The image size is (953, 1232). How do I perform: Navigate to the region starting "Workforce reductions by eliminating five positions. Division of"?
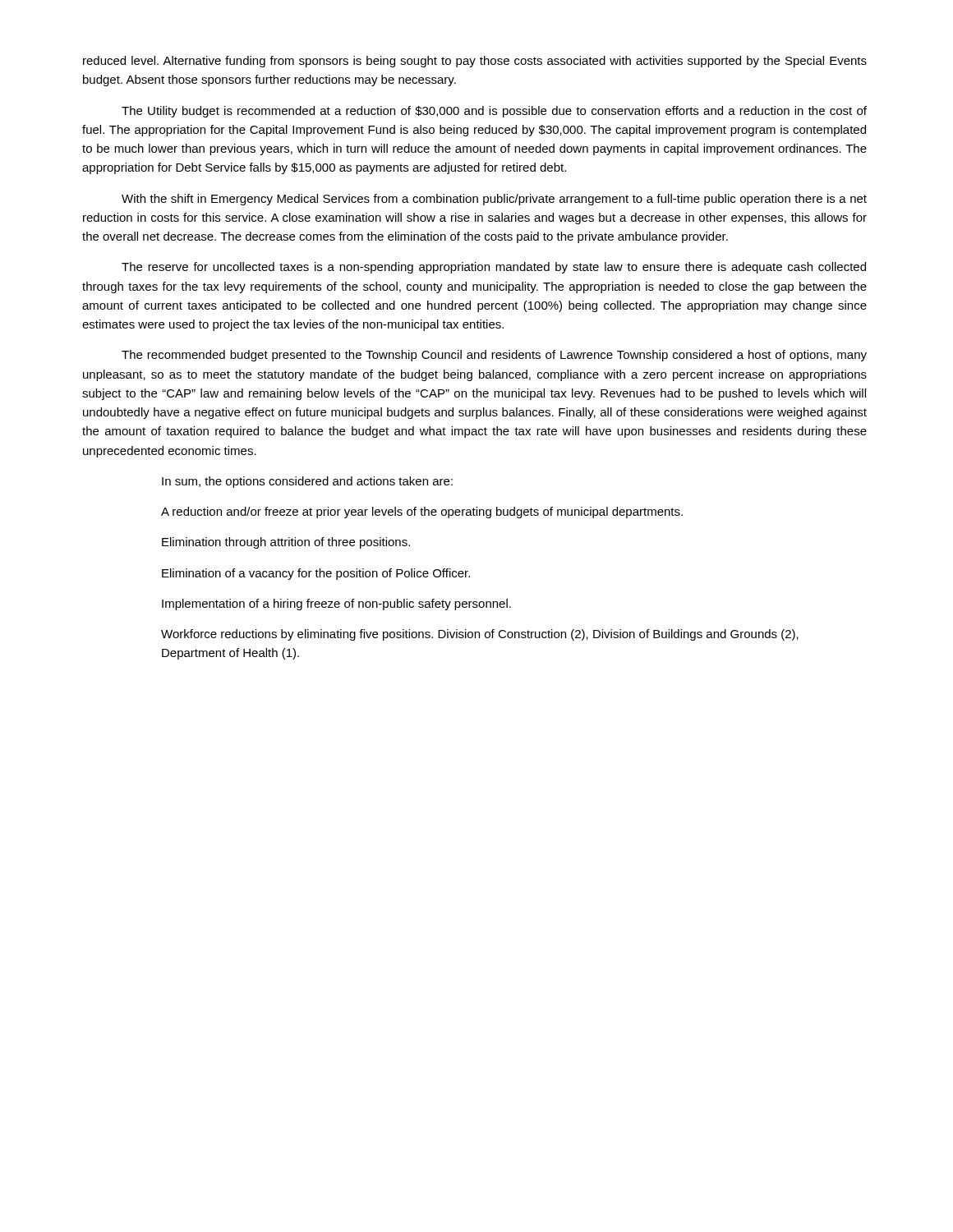click(480, 643)
